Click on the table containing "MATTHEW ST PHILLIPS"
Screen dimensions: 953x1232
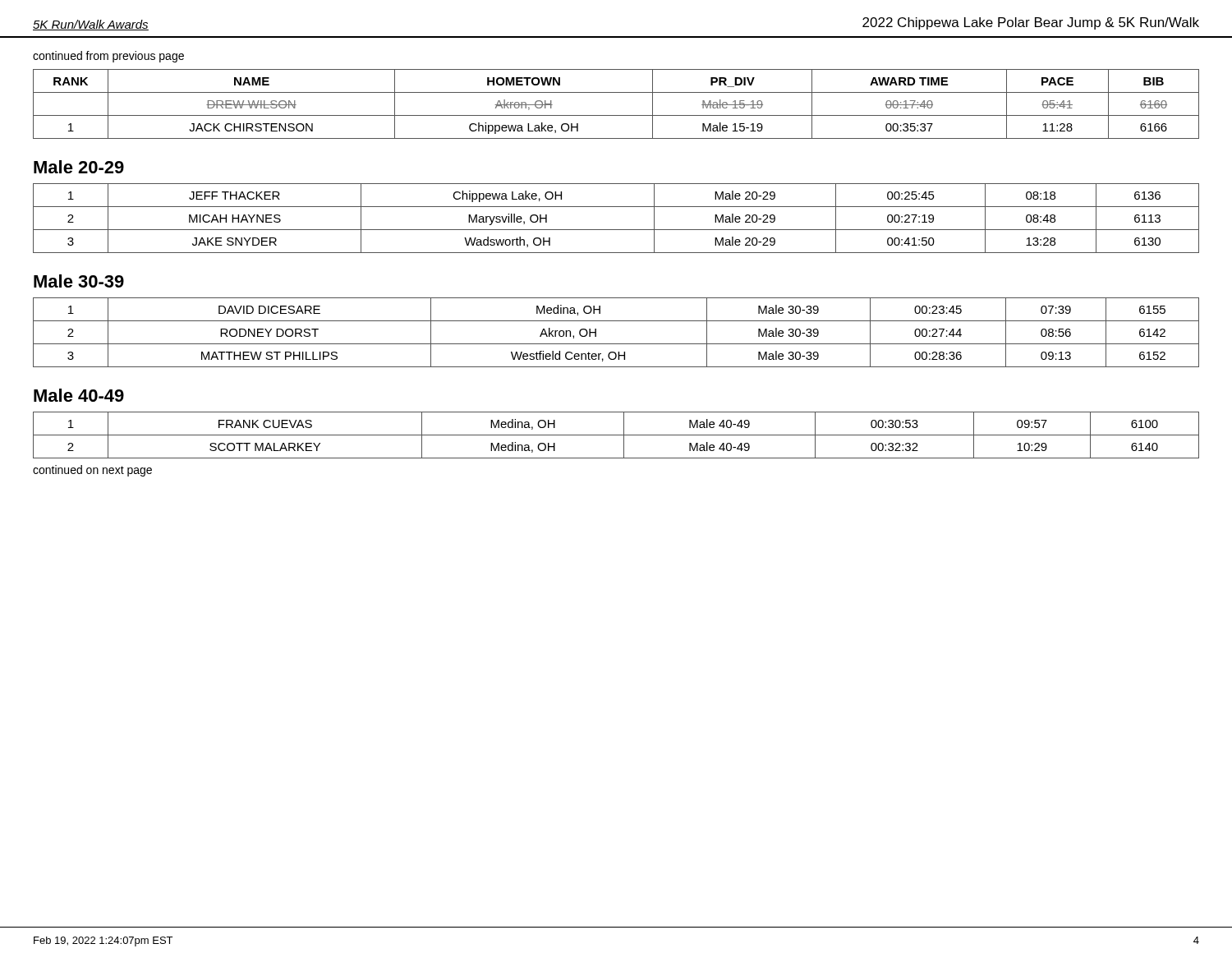(x=616, y=332)
